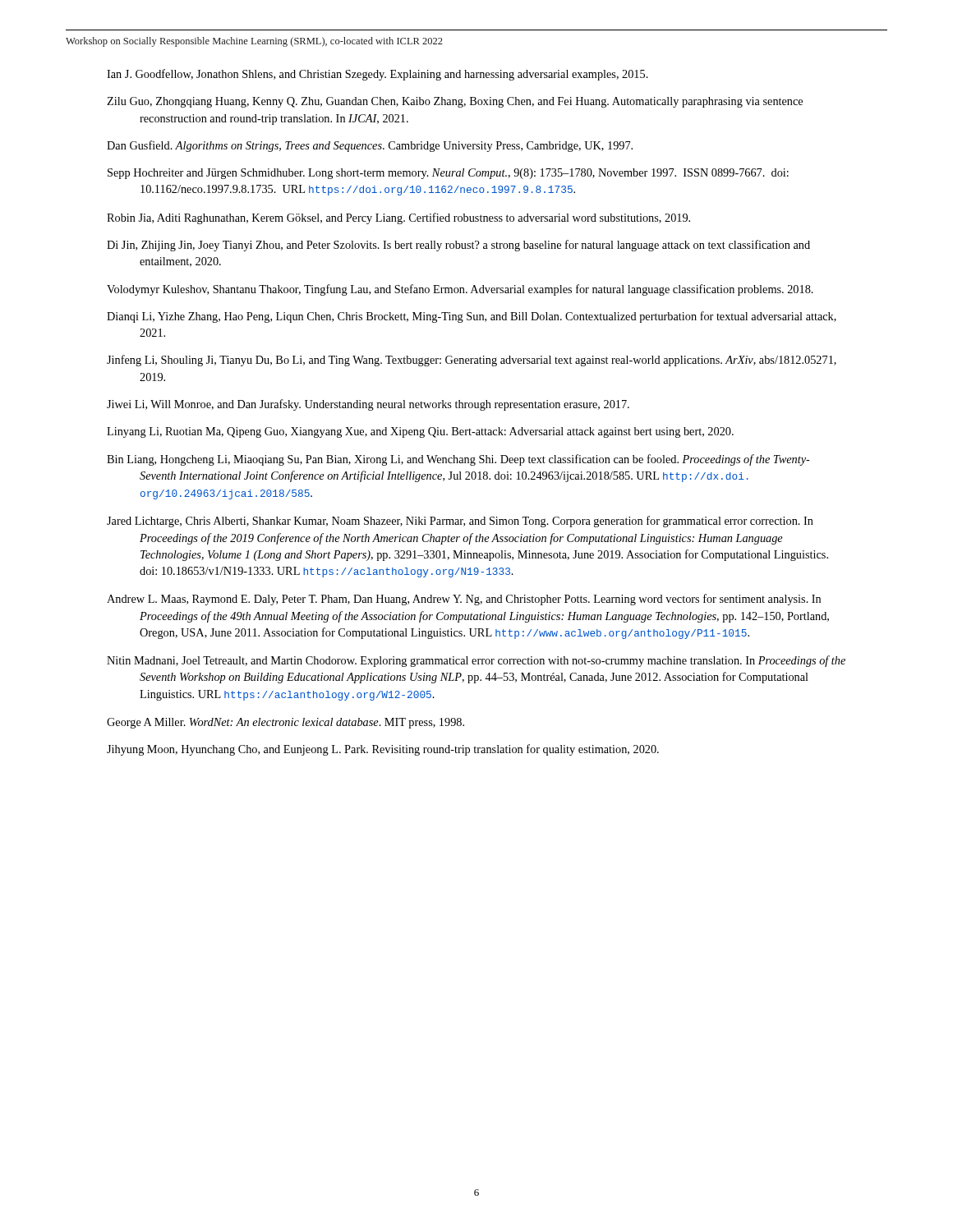Click on the list item containing "Zilu Guo, Zhongqiang Huang, Kenny Q. Zhu, Guandan"
This screenshot has width=953, height=1232.
[x=455, y=110]
